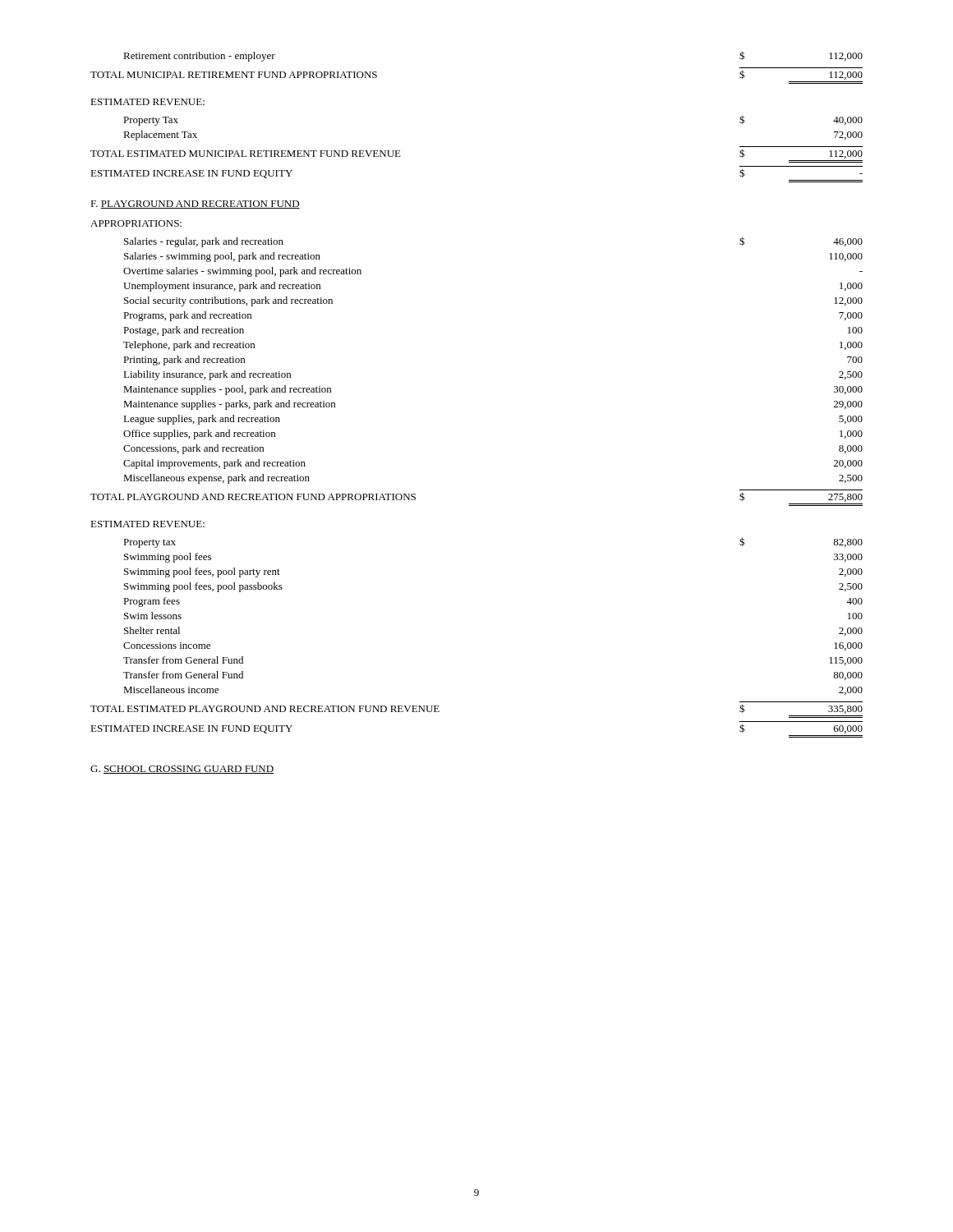The height and width of the screenshot is (1232, 953).
Task: Find the list item with the text "Swim lessons 100"
Action: point(144,616)
